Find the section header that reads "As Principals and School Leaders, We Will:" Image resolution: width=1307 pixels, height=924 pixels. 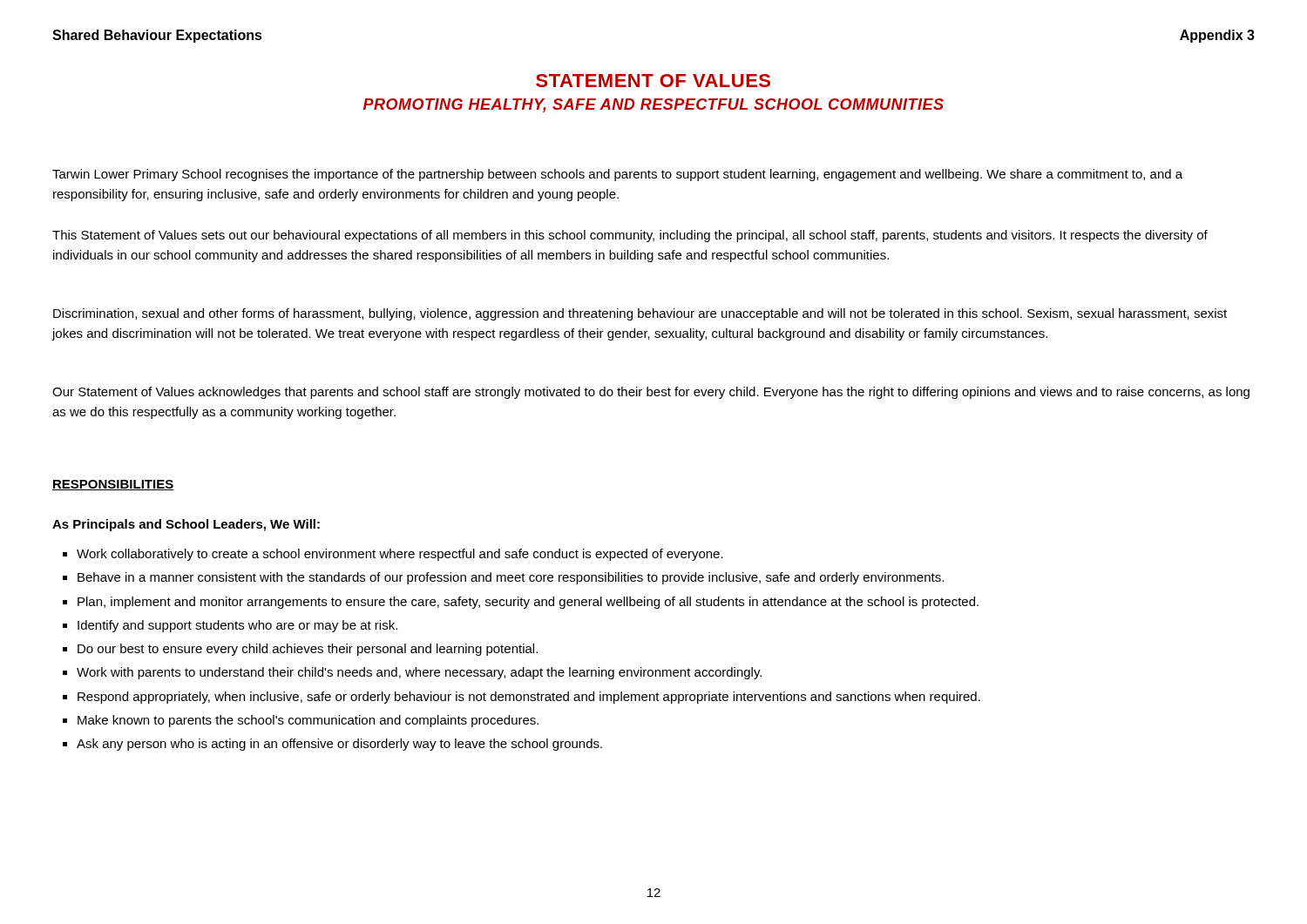point(186,524)
